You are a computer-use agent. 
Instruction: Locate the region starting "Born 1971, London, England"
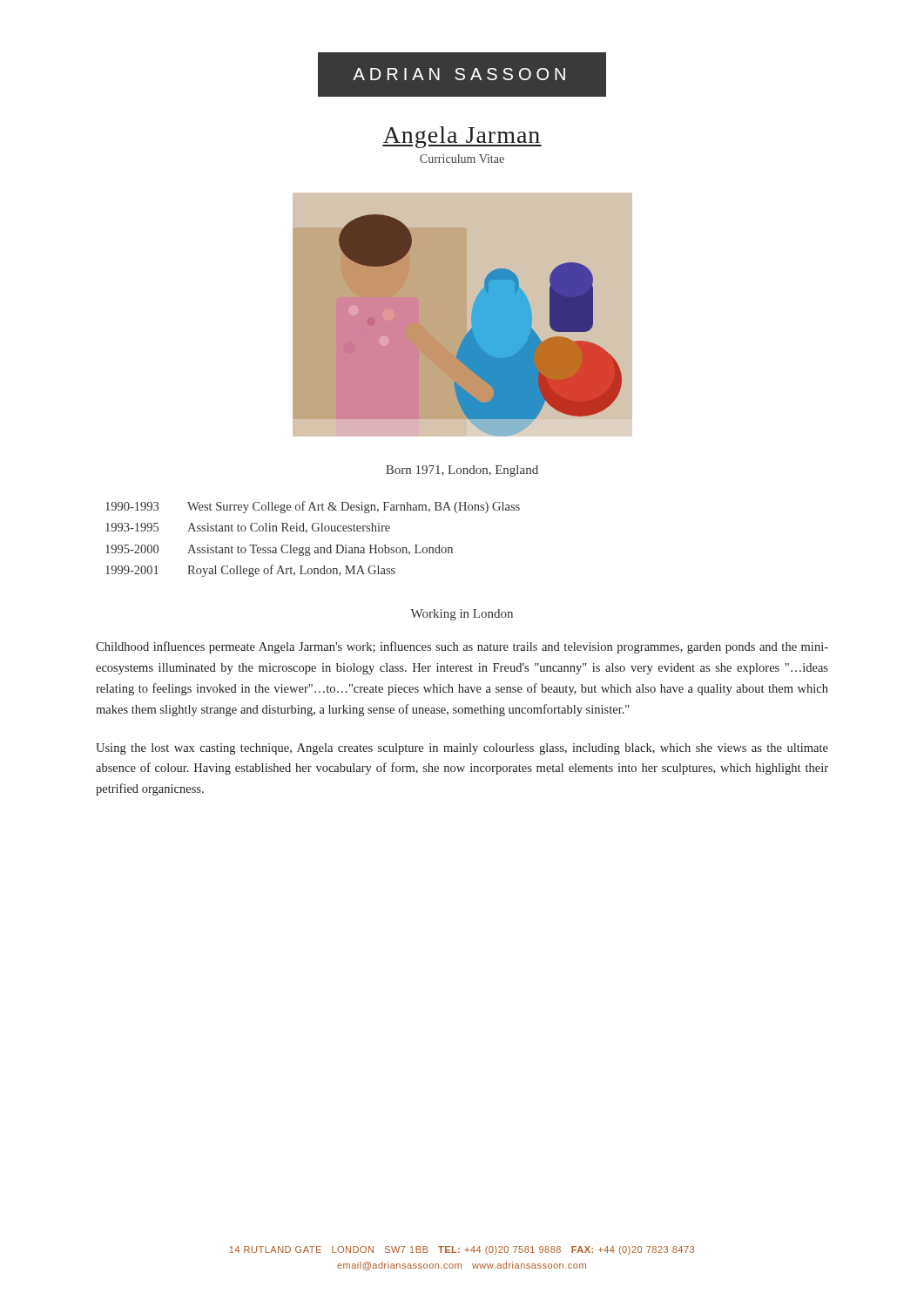tap(462, 470)
